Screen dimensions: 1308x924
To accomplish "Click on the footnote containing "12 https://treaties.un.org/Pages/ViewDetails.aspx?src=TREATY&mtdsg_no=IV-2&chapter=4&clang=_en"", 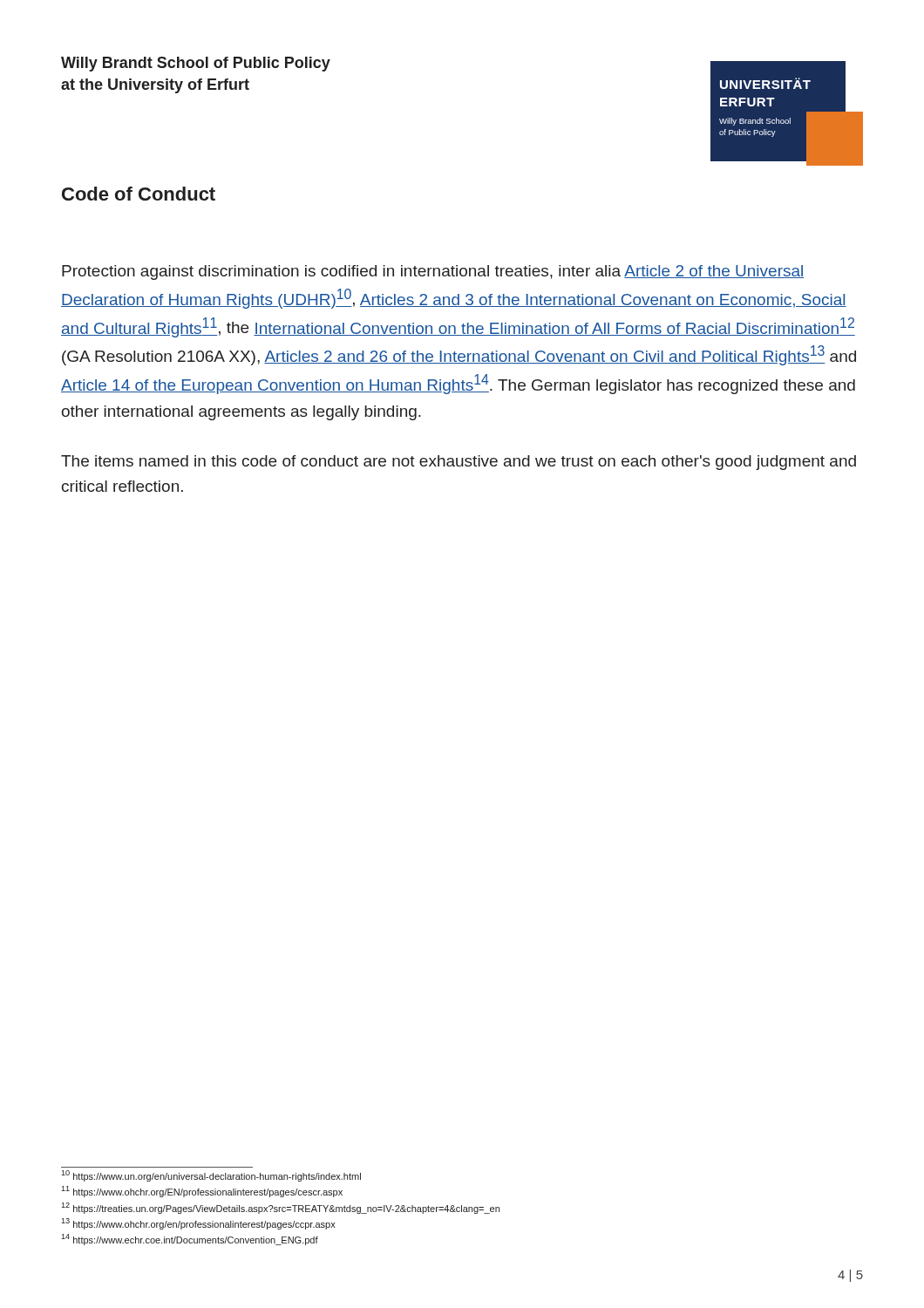I will (462, 1207).
